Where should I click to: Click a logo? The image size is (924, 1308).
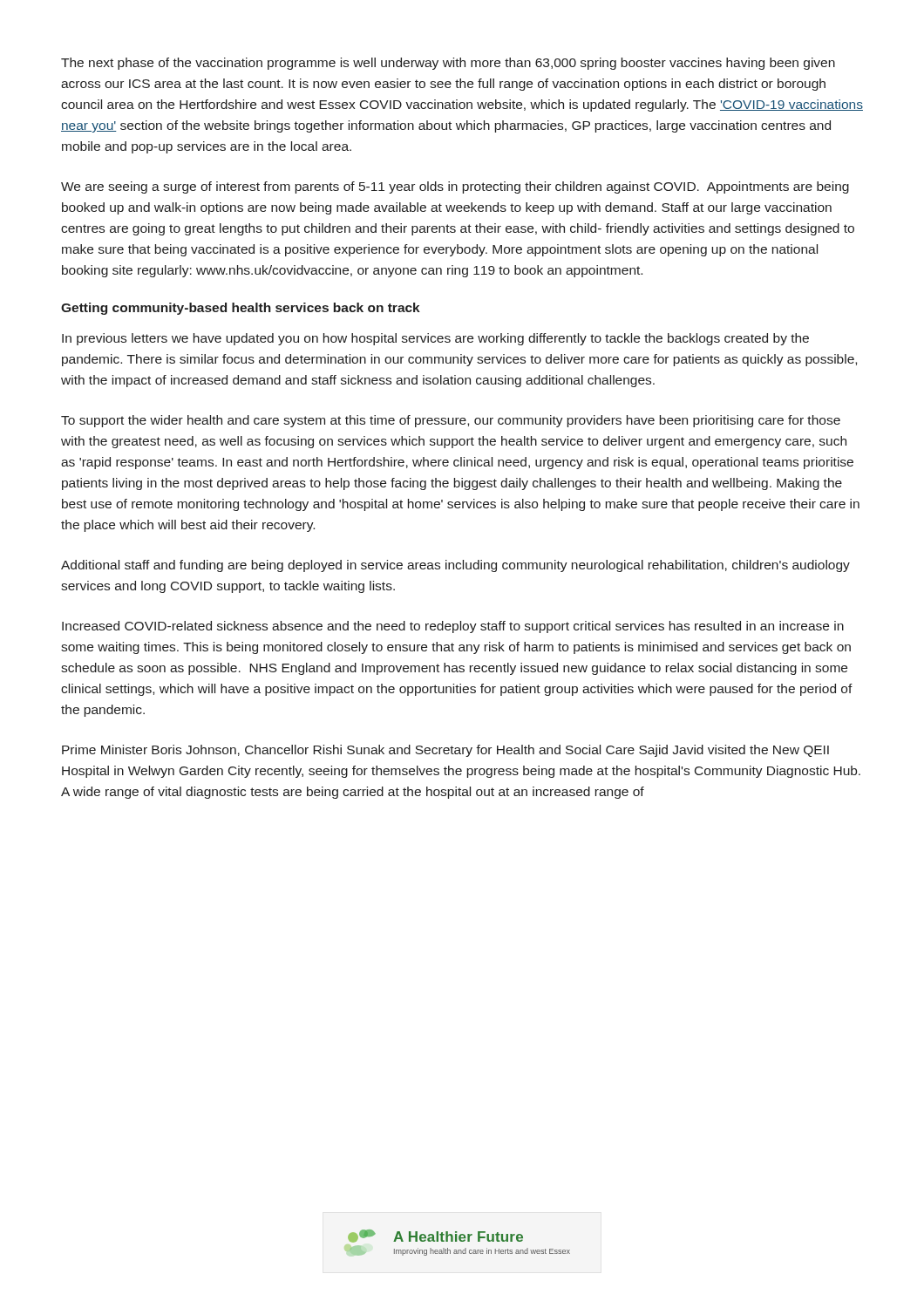coord(462,1243)
